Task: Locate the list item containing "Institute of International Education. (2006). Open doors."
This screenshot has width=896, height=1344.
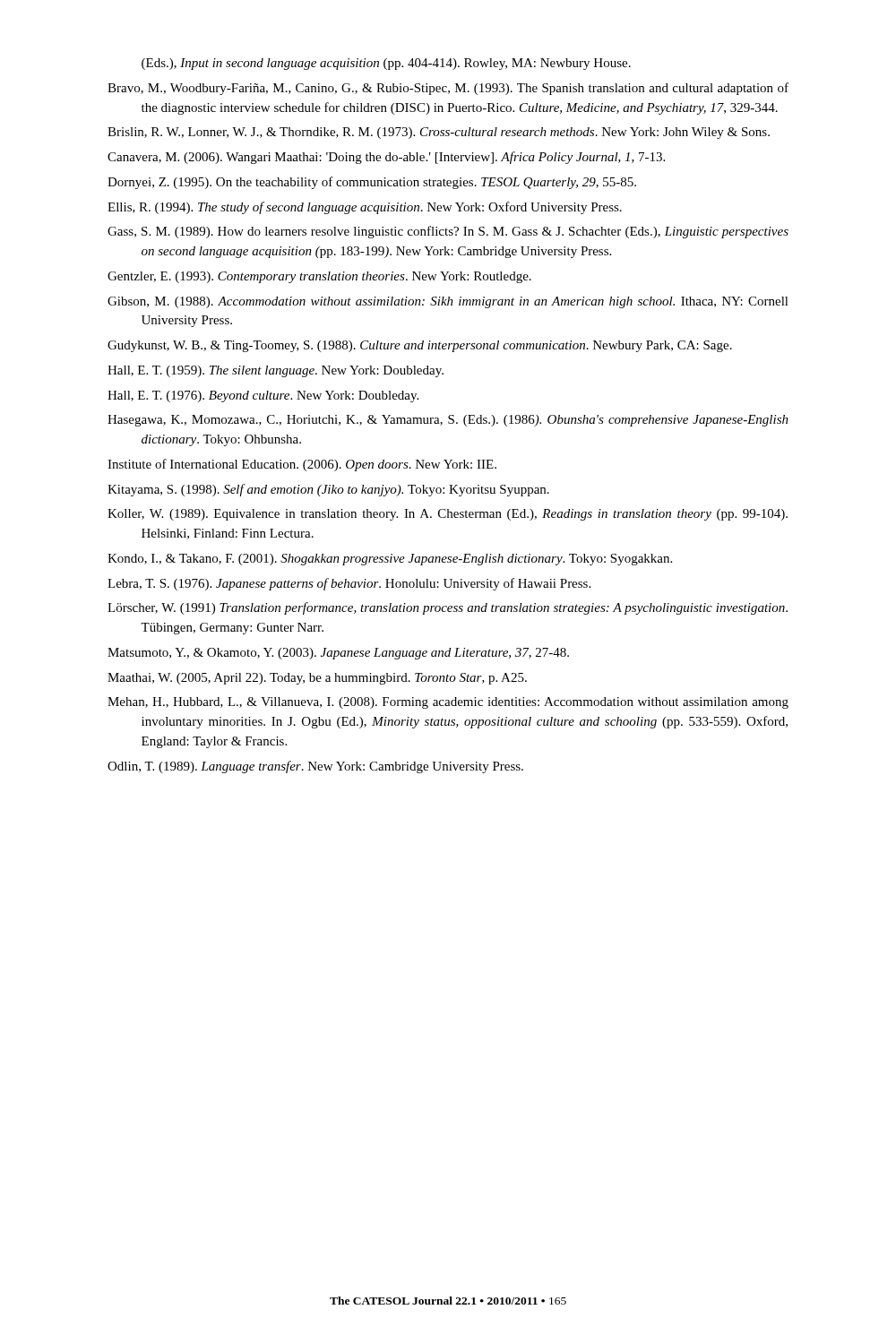Action: (302, 464)
